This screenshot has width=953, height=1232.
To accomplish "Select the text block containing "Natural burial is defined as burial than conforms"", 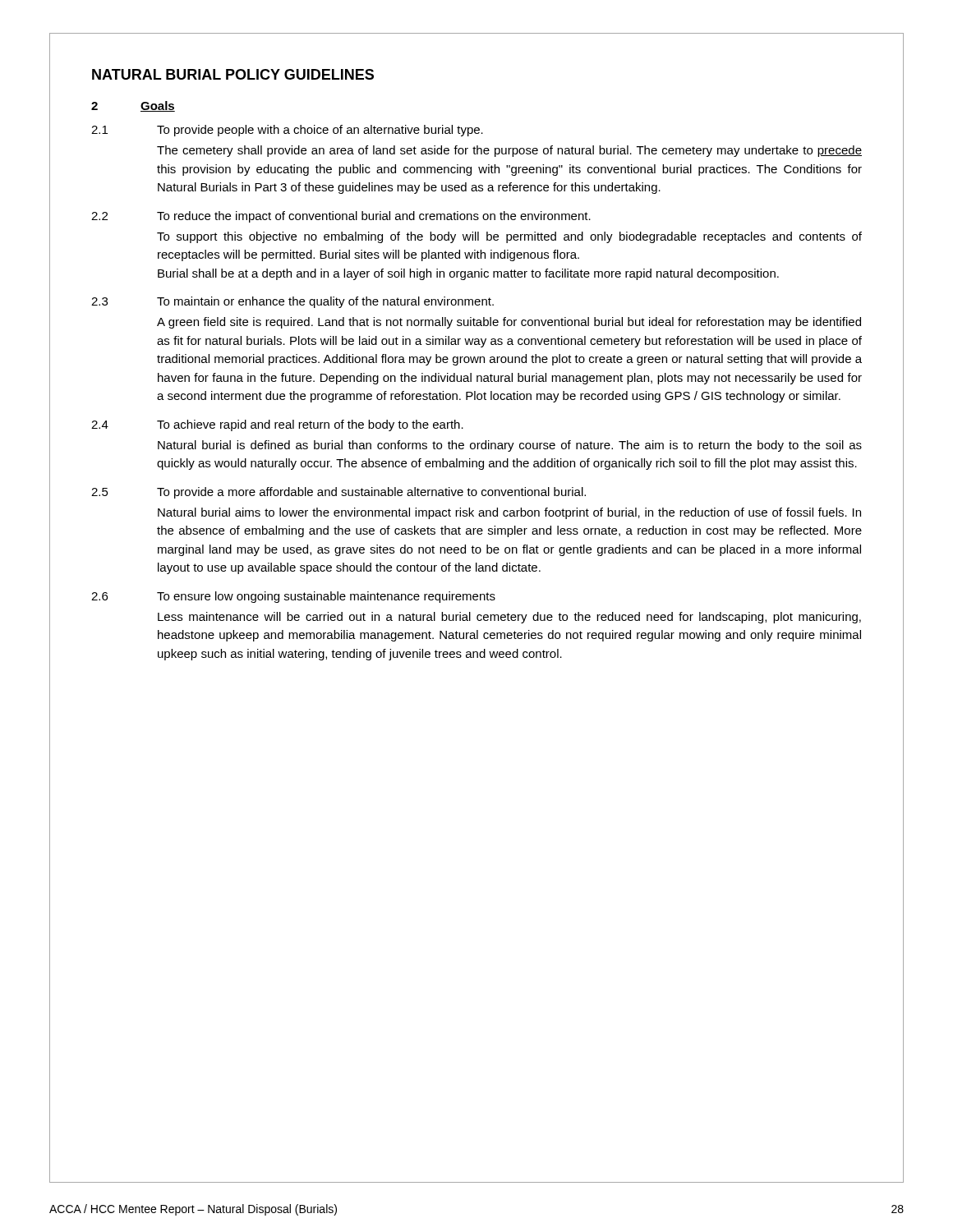I will tap(509, 454).
